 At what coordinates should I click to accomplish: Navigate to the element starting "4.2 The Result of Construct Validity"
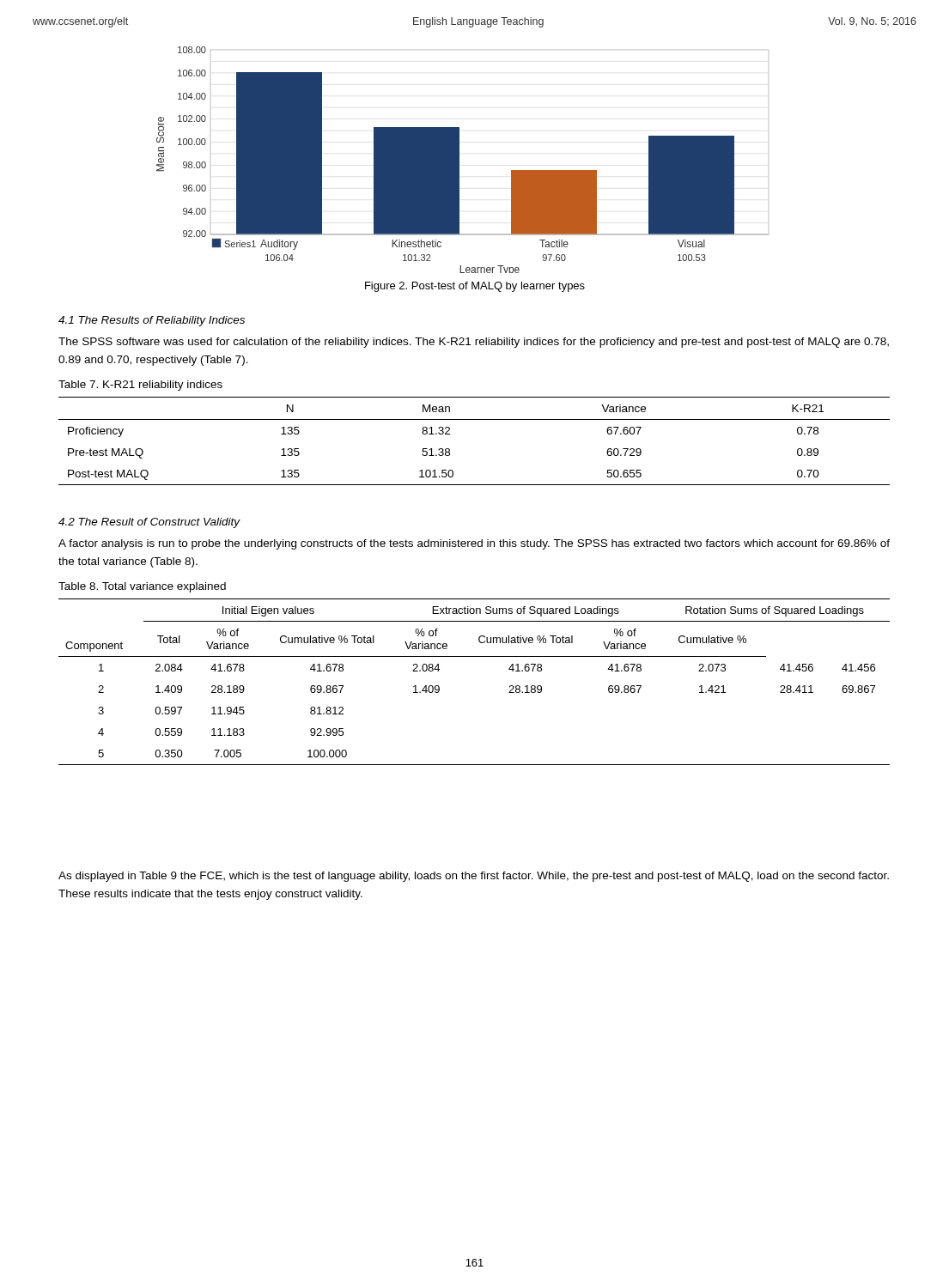coord(149,522)
